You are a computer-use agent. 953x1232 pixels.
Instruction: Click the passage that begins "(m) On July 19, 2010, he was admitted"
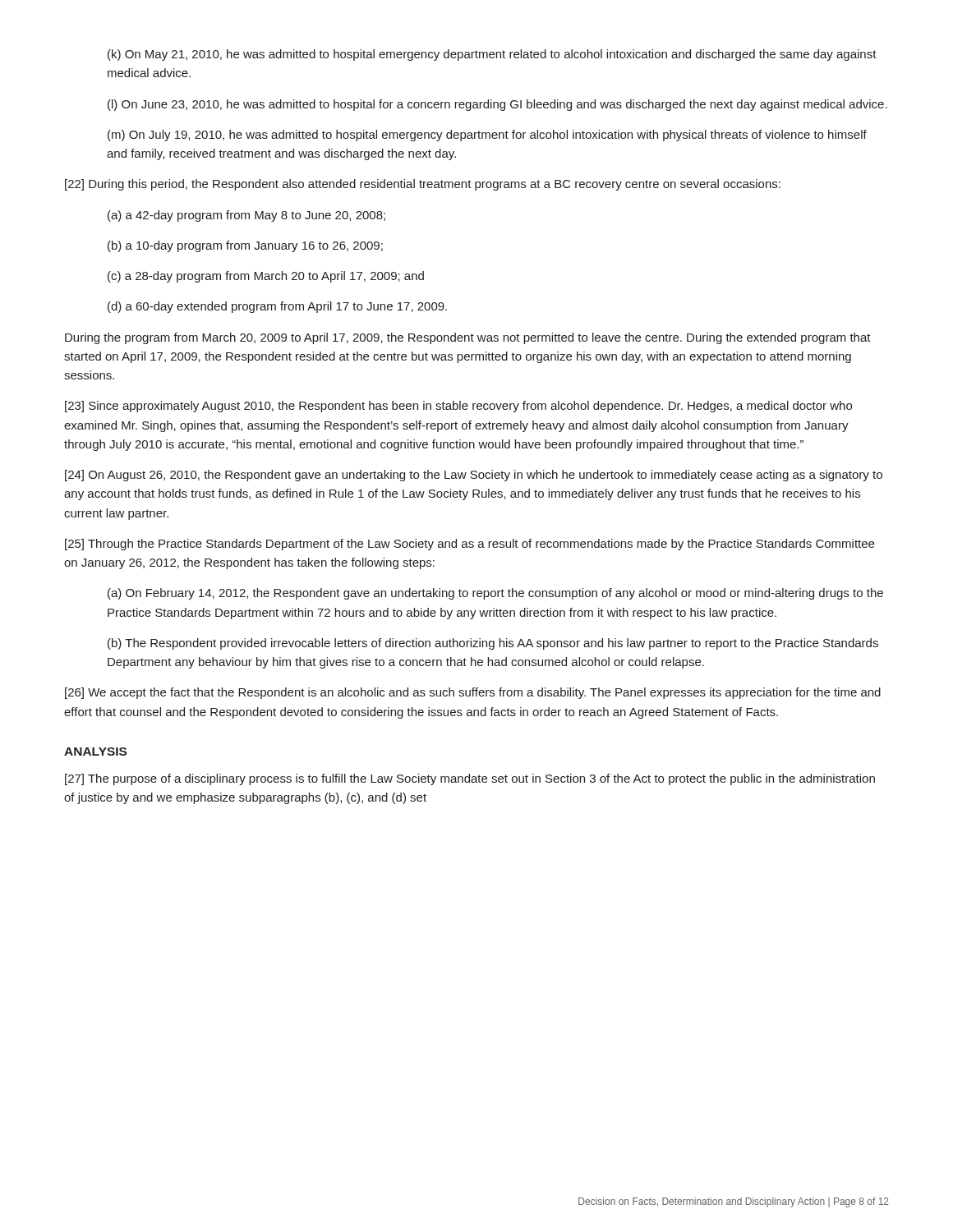[498, 144]
